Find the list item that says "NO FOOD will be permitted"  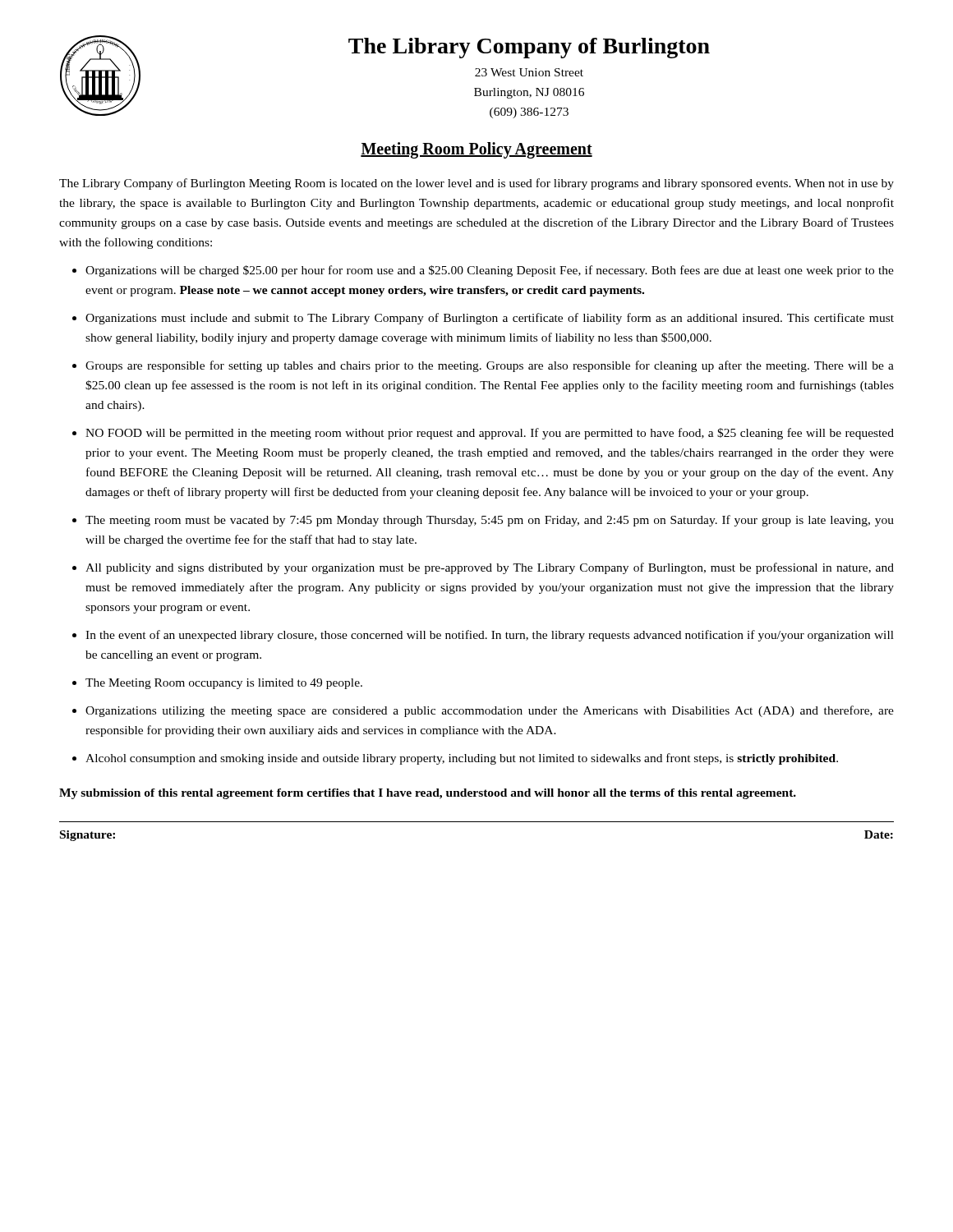click(x=490, y=462)
